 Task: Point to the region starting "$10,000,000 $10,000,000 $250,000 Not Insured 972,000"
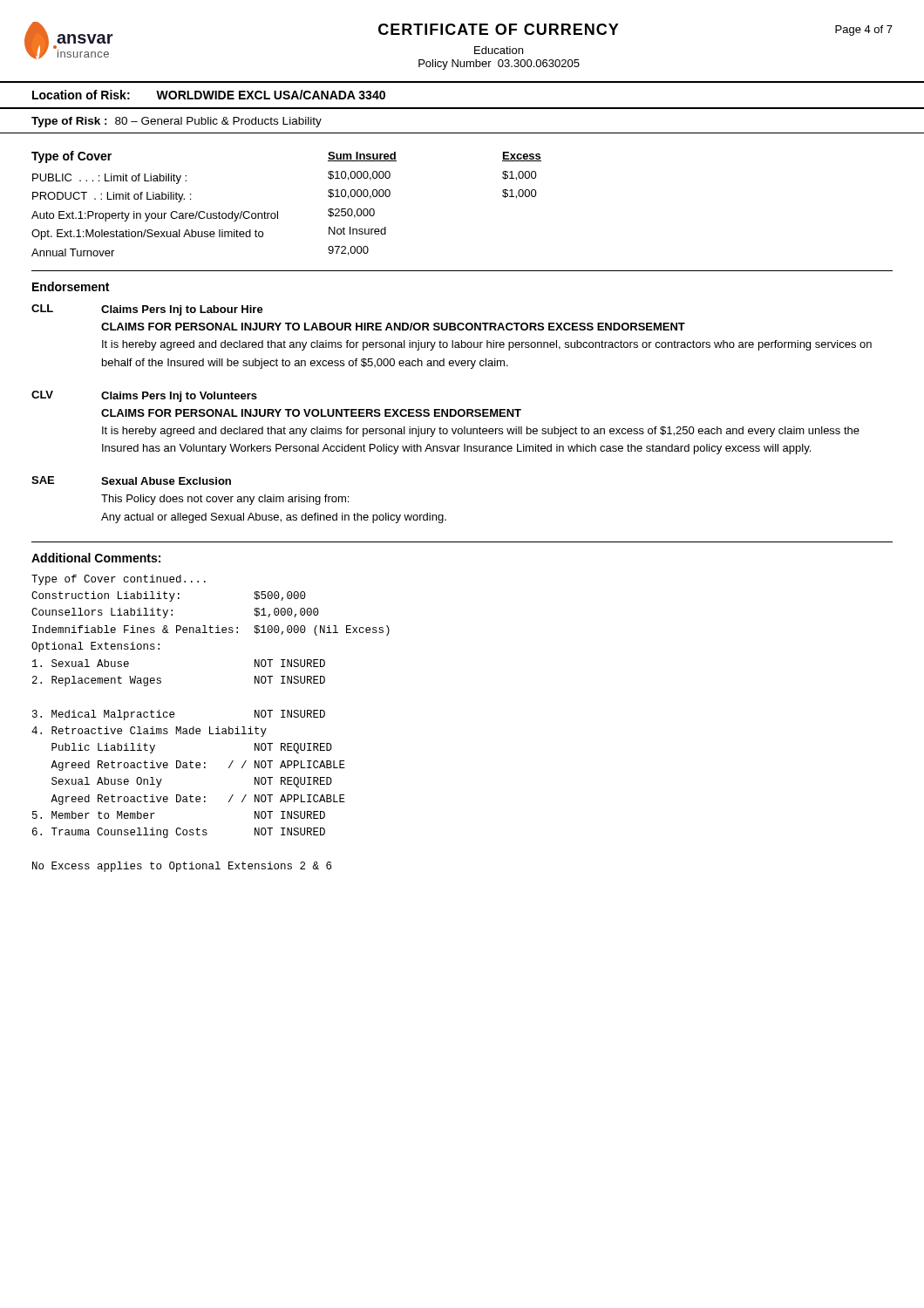(359, 212)
